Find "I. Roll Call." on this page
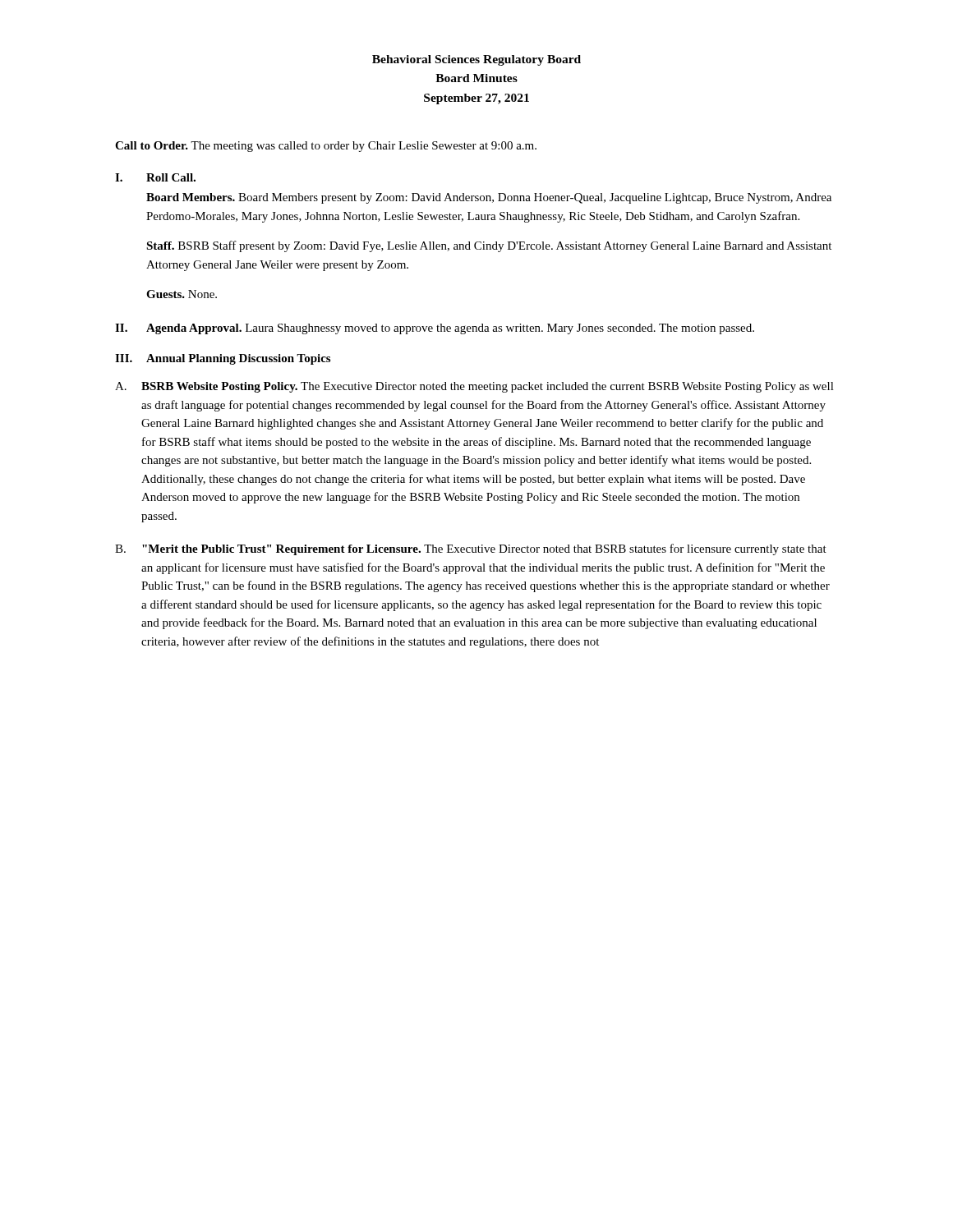Screen dimensions: 1232x953 coord(155,177)
